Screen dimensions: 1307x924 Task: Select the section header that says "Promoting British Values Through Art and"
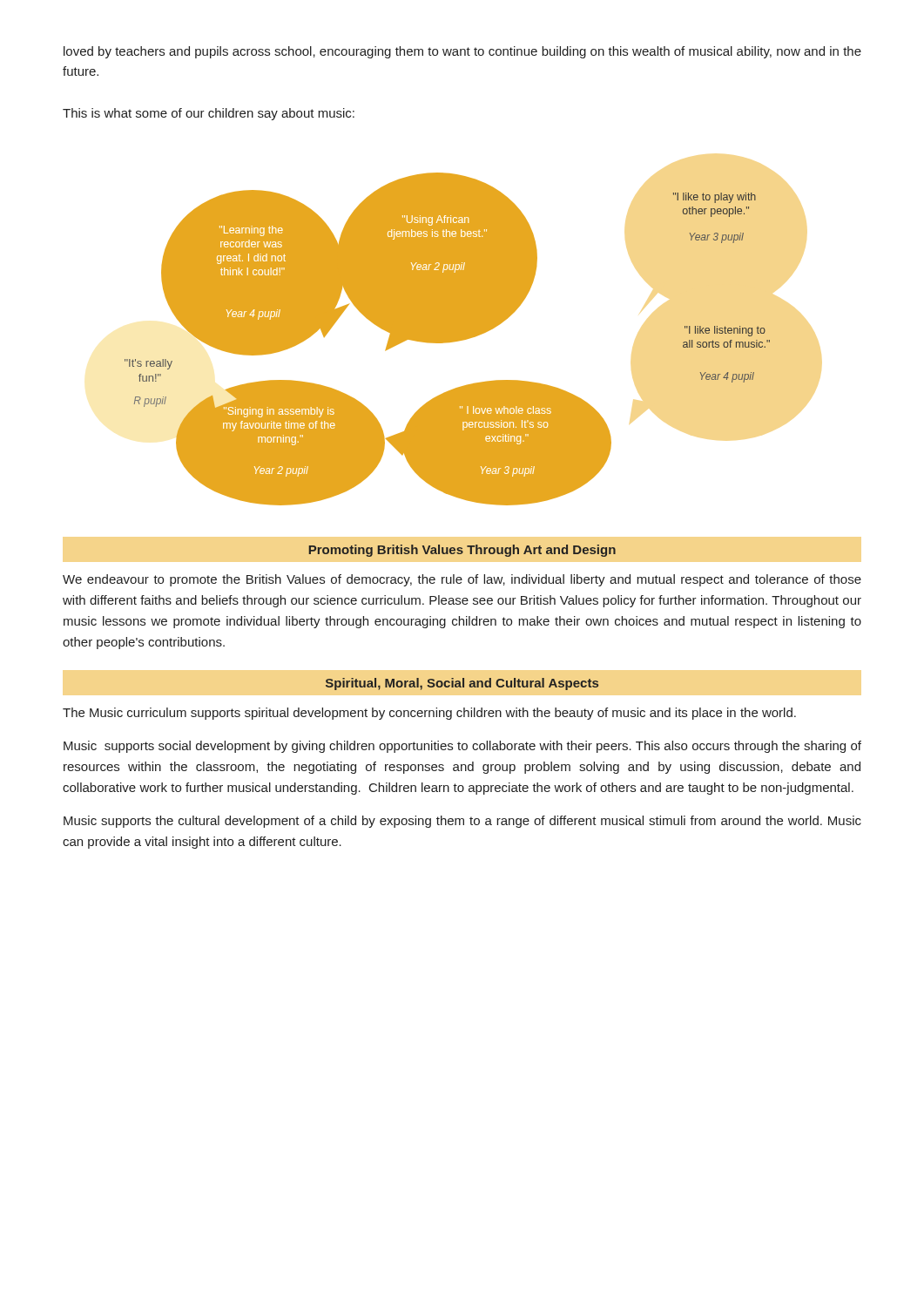[462, 549]
